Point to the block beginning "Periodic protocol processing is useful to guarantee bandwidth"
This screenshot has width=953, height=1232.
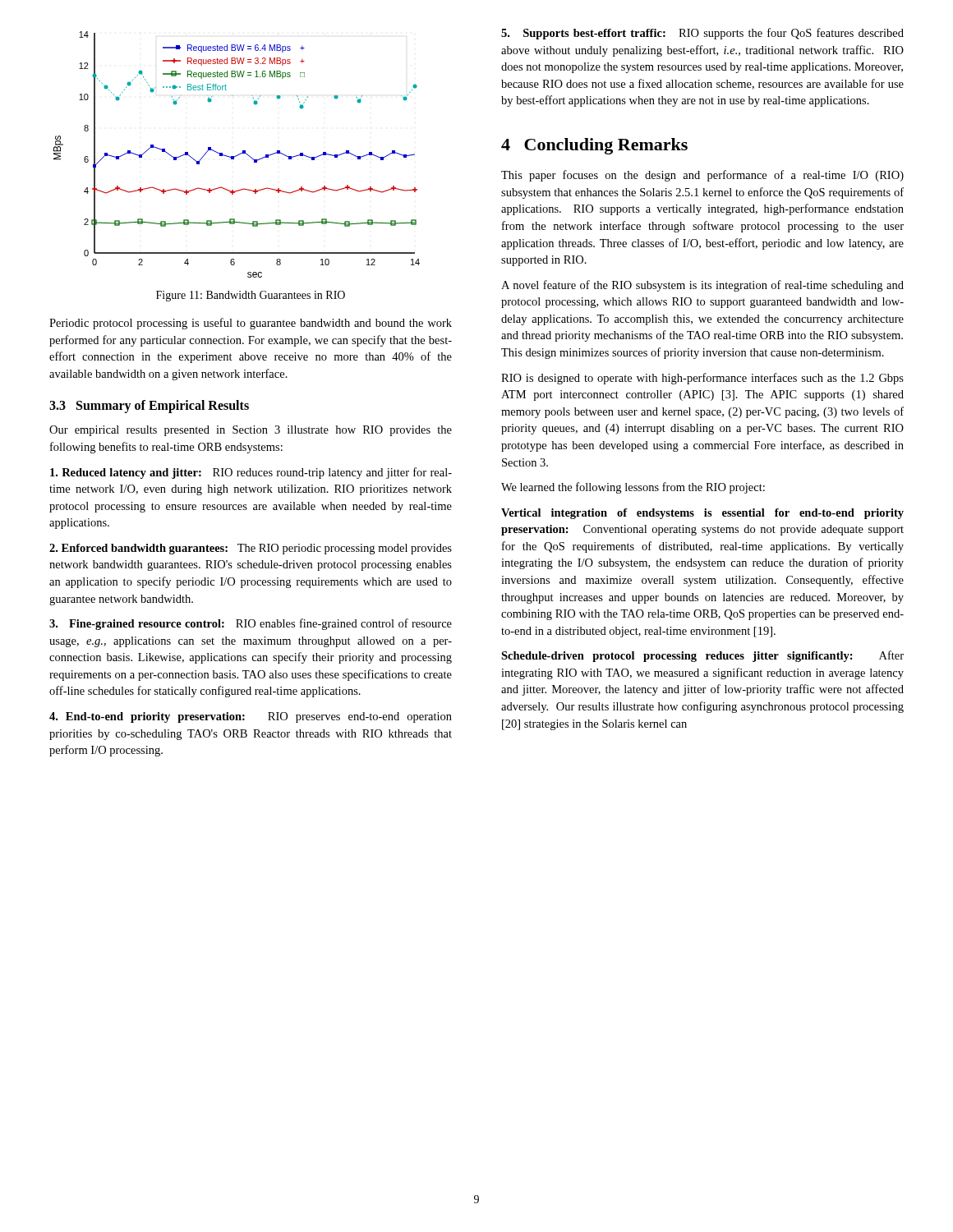[251, 348]
